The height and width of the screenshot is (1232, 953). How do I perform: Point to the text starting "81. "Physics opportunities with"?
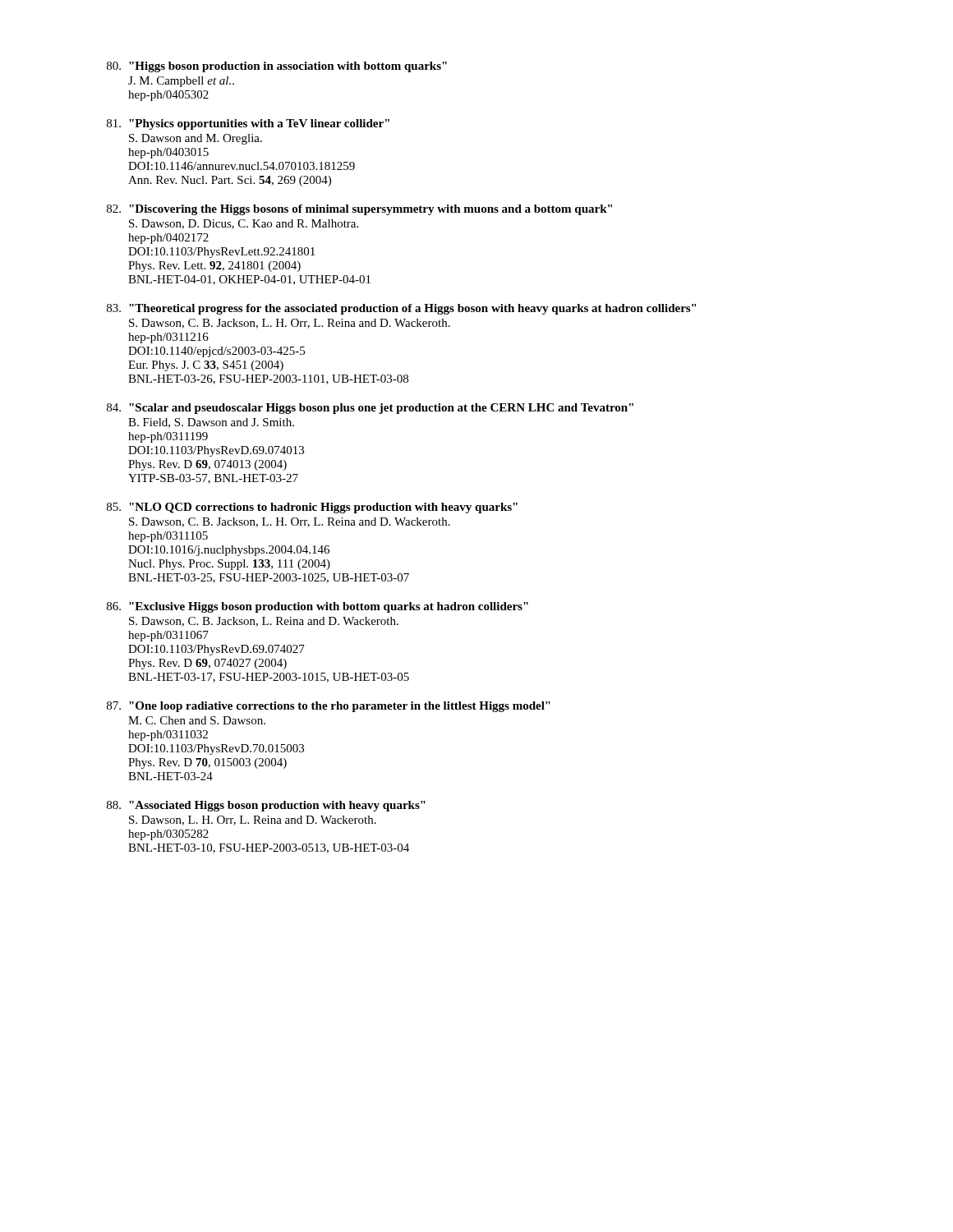click(x=248, y=124)
